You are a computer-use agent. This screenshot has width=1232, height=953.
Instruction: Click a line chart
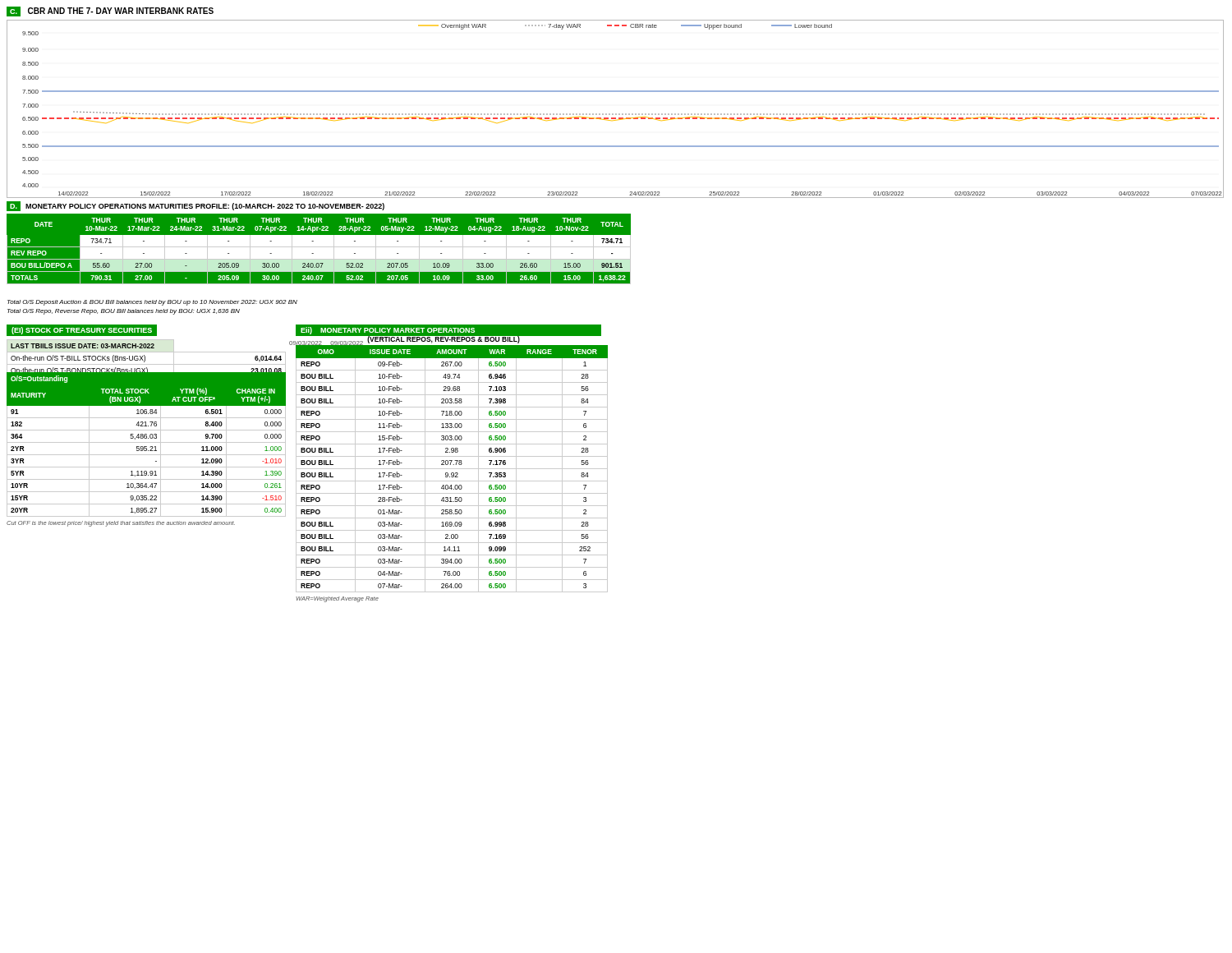click(615, 109)
